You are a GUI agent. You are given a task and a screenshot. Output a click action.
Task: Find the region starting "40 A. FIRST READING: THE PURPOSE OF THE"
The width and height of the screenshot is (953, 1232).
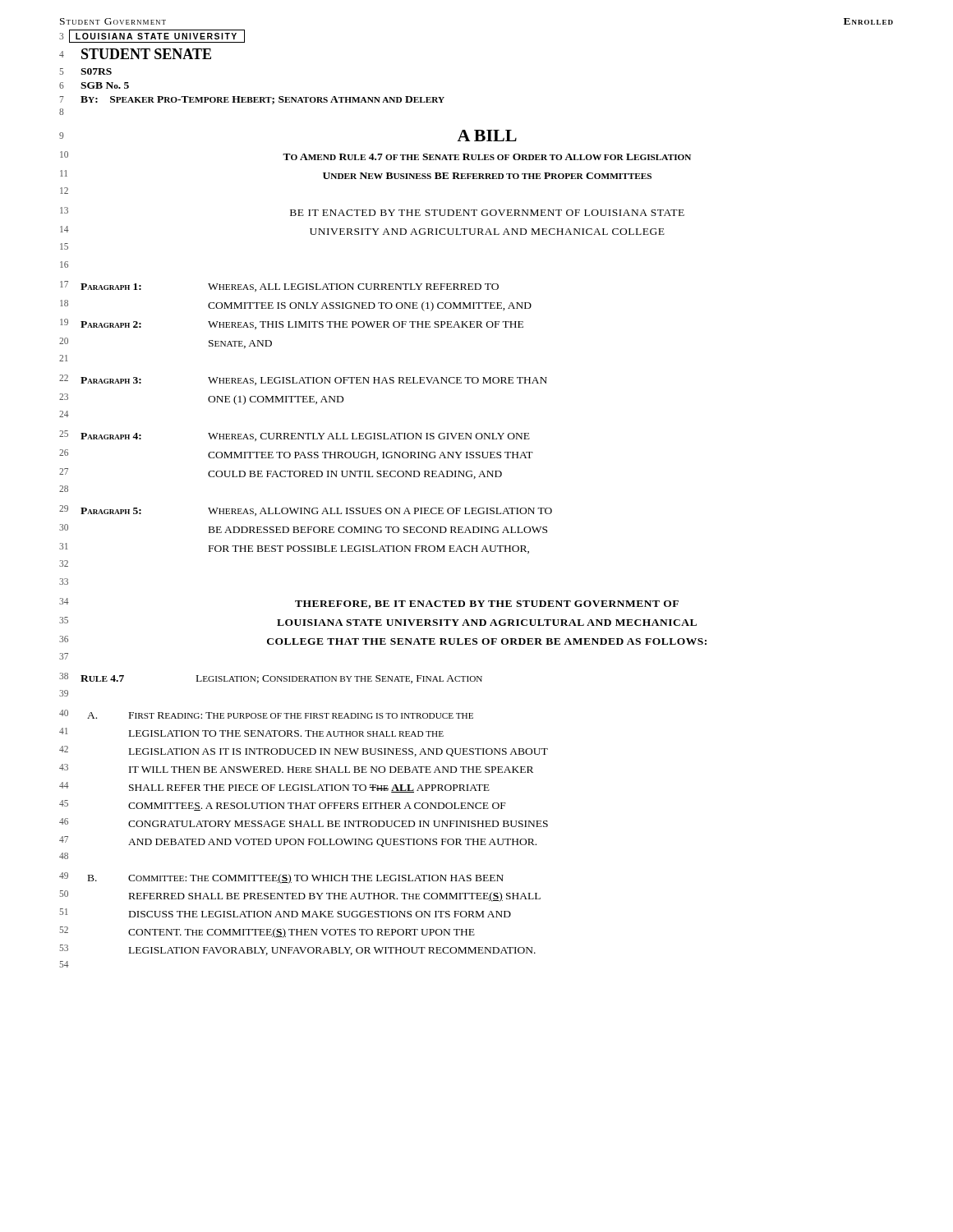(x=476, y=715)
